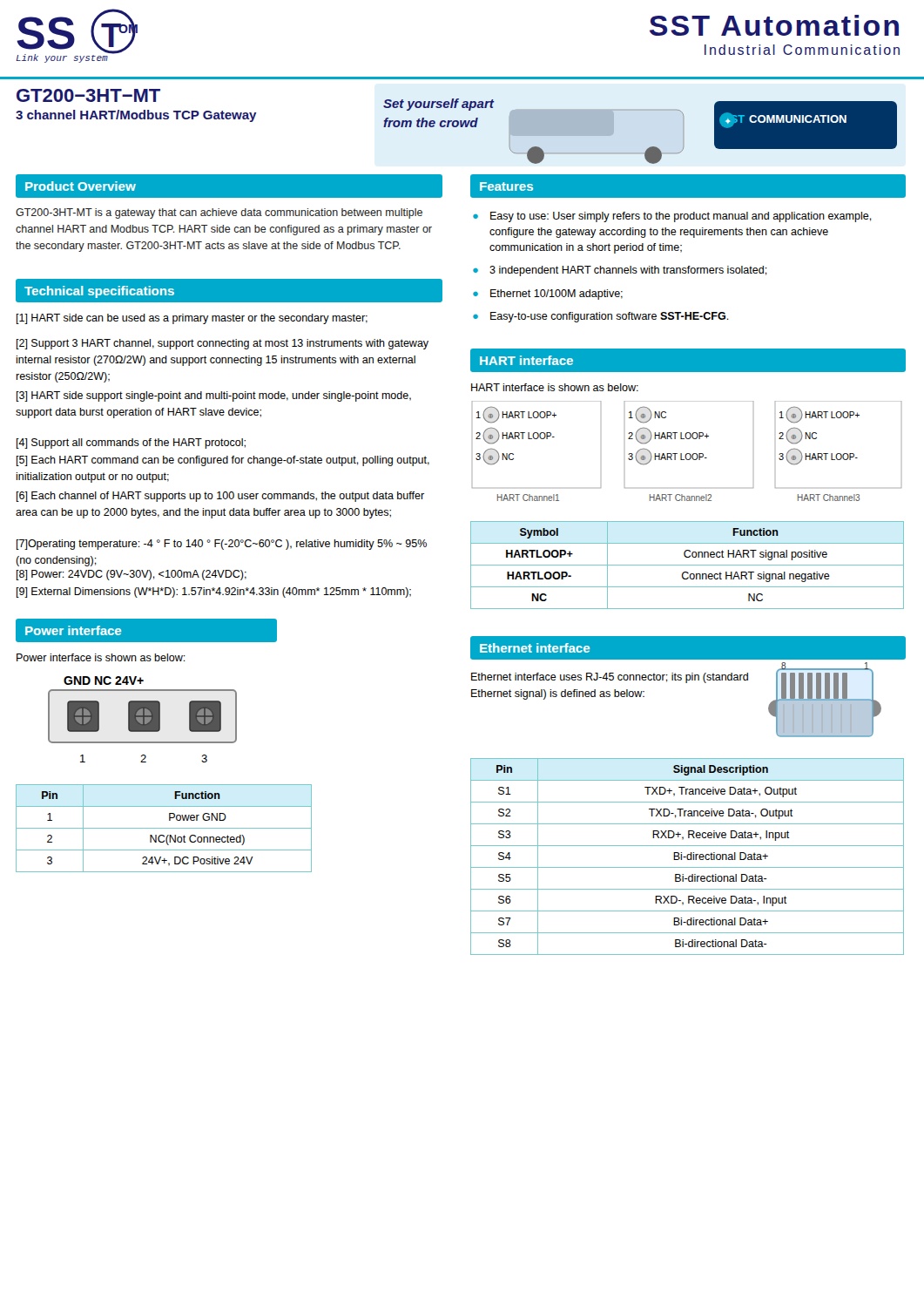Find "HART interface is shown as below:" on this page
Image resolution: width=924 pixels, height=1307 pixels.
coord(554,388)
